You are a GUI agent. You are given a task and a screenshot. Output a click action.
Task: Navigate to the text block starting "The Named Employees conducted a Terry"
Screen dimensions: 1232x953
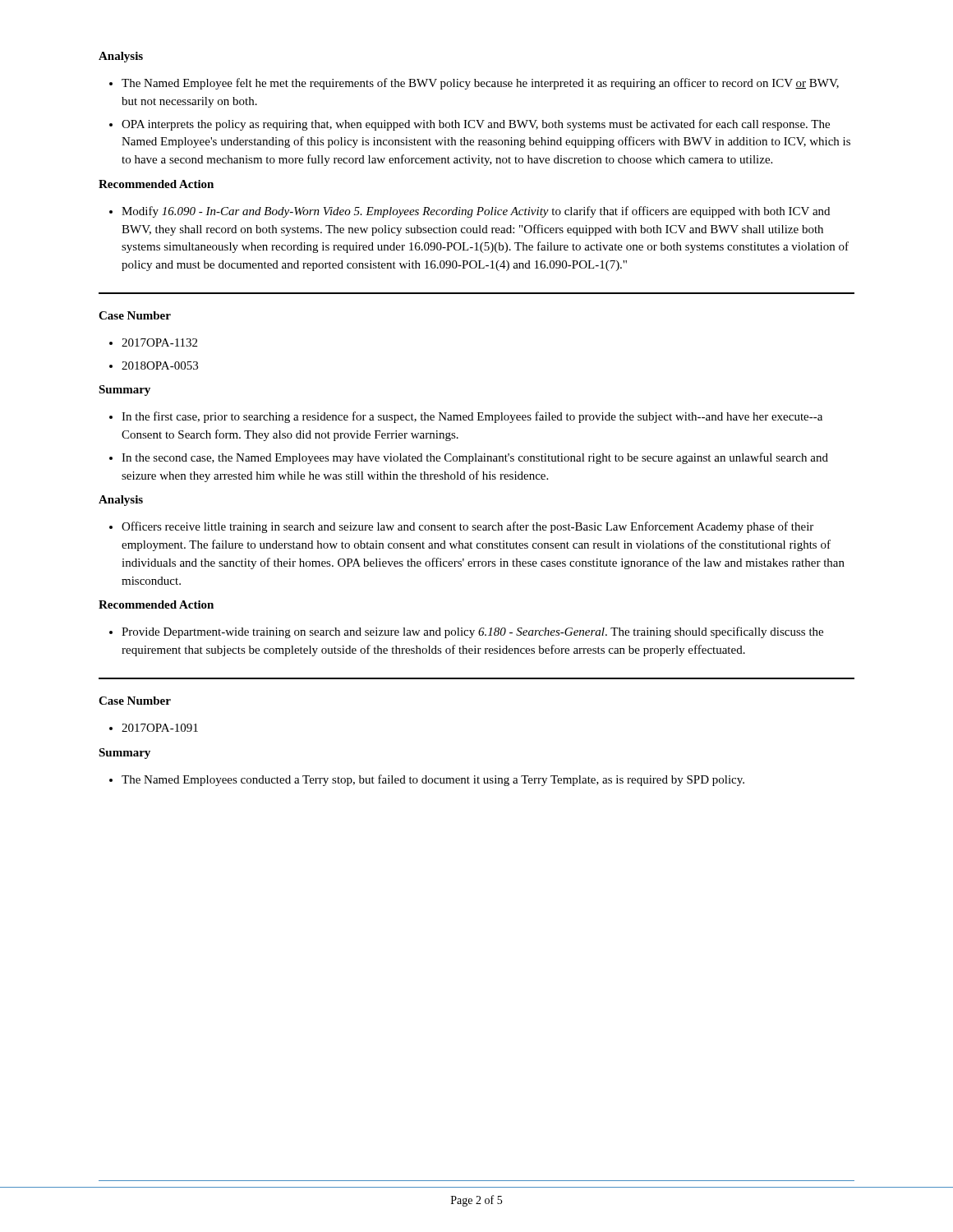pos(476,780)
